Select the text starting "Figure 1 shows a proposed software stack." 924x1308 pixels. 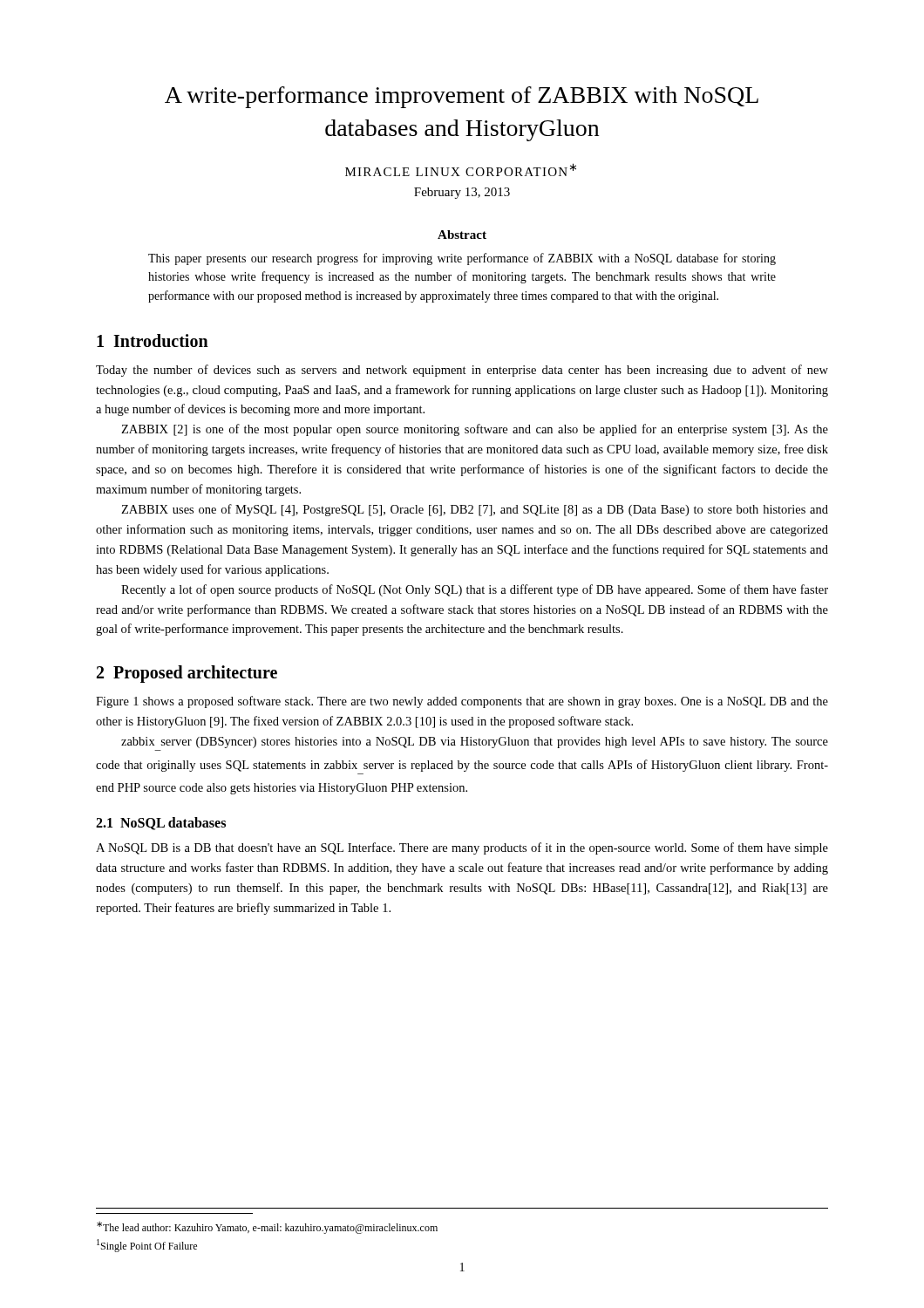[462, 711]
